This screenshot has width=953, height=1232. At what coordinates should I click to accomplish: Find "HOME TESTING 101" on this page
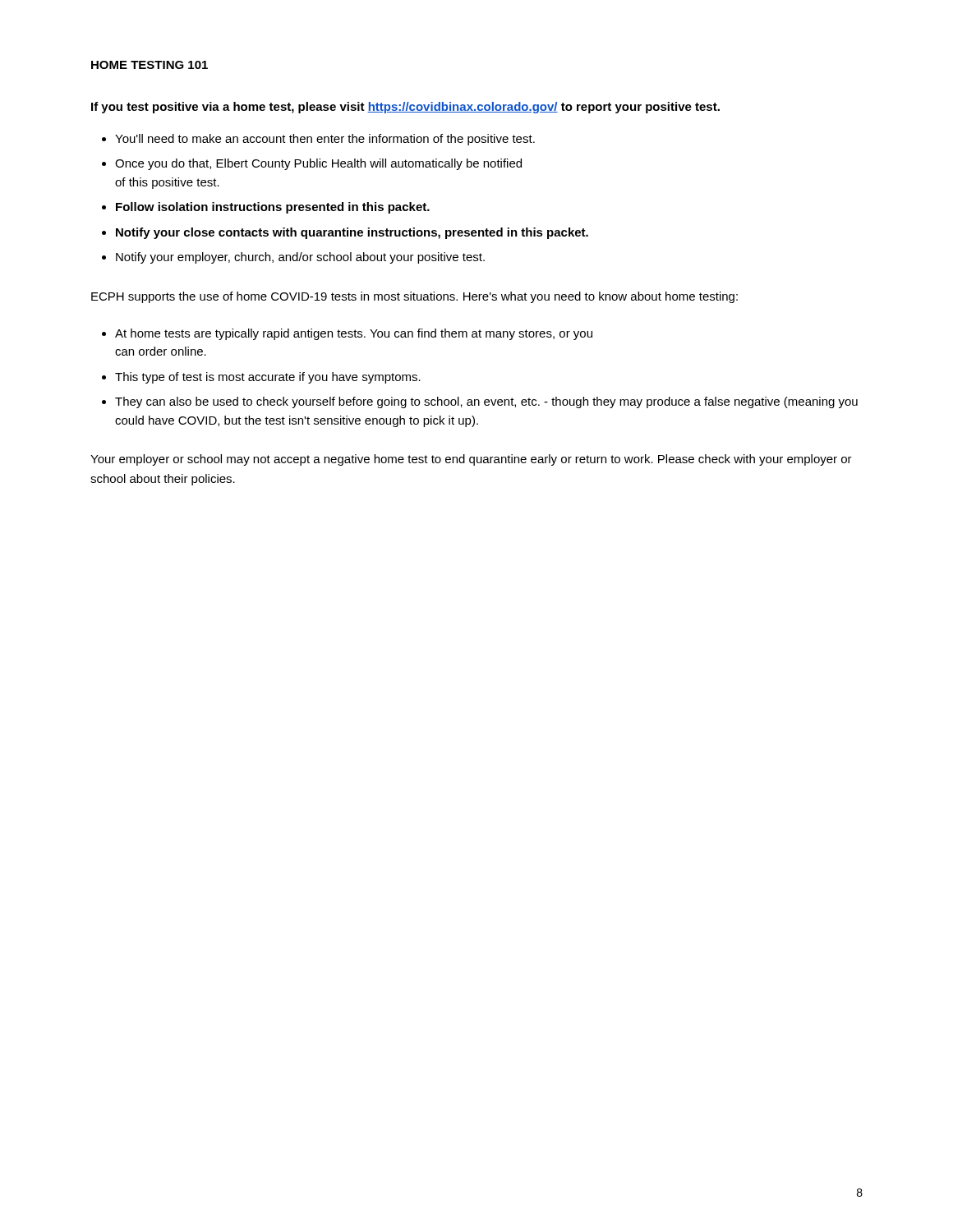click(x=149, y=64)
